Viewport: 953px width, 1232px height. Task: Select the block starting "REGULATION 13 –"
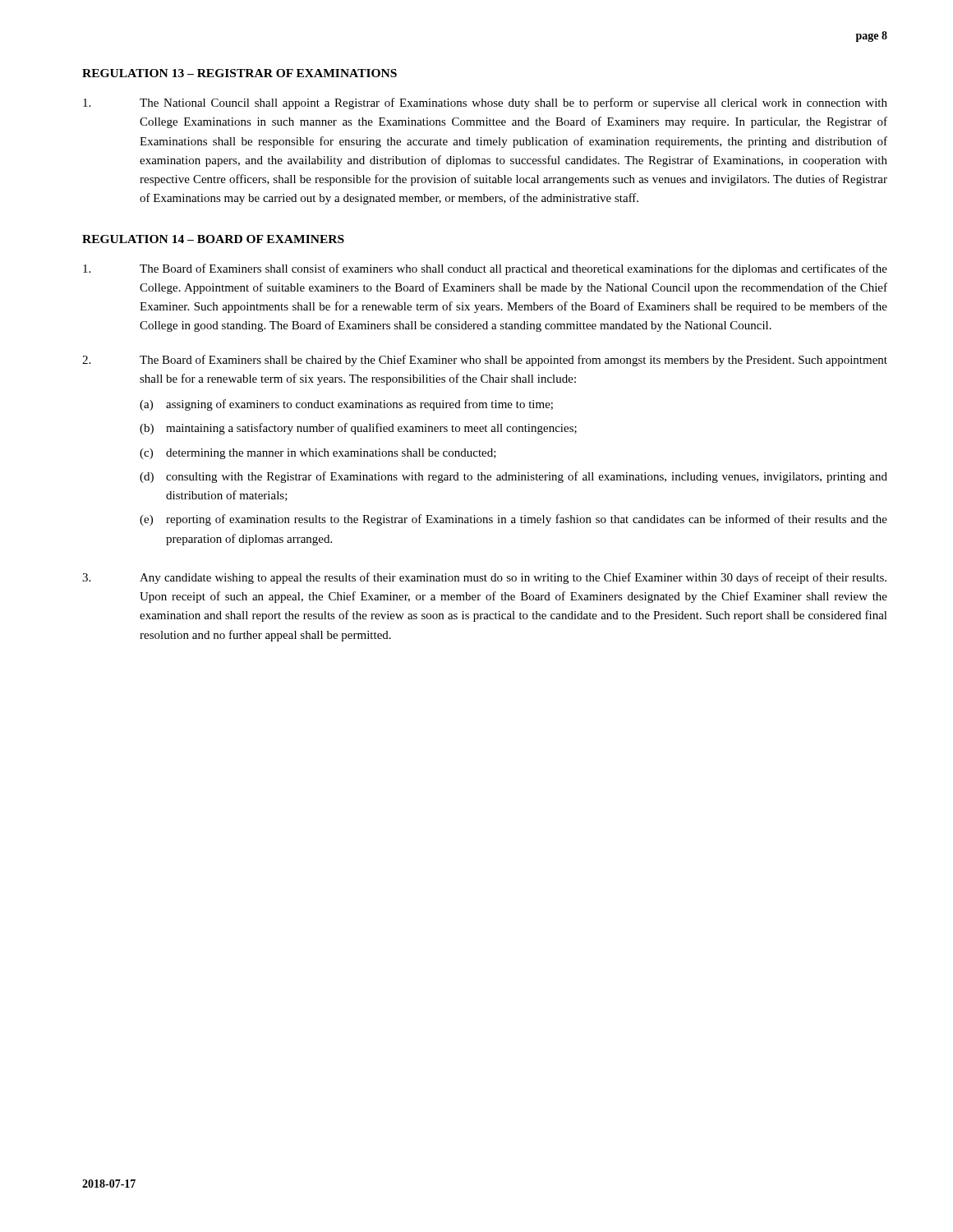pyautogui.click(x=240, y=73)
